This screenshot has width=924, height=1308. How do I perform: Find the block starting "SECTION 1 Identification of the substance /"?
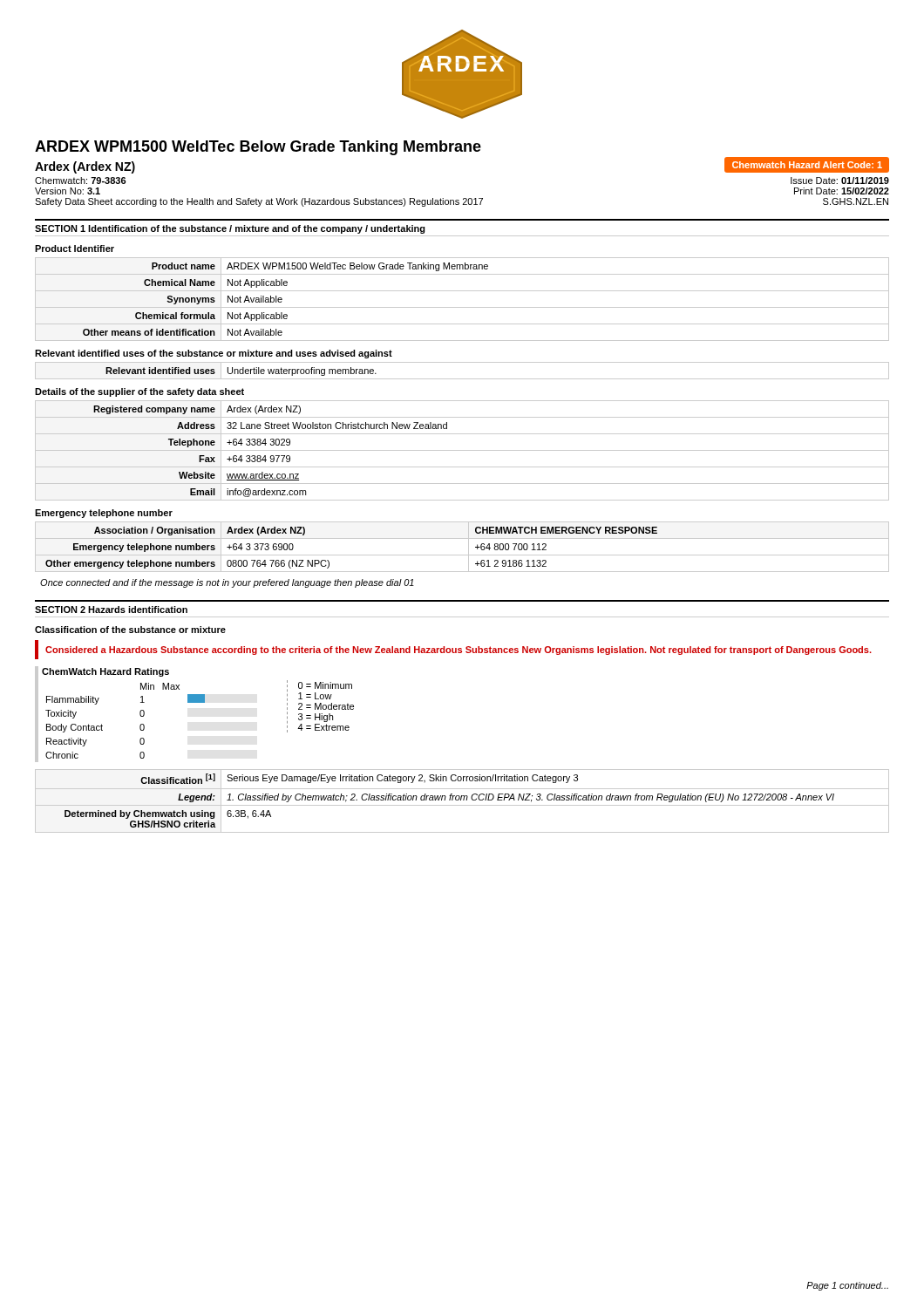tap(230, 229)
